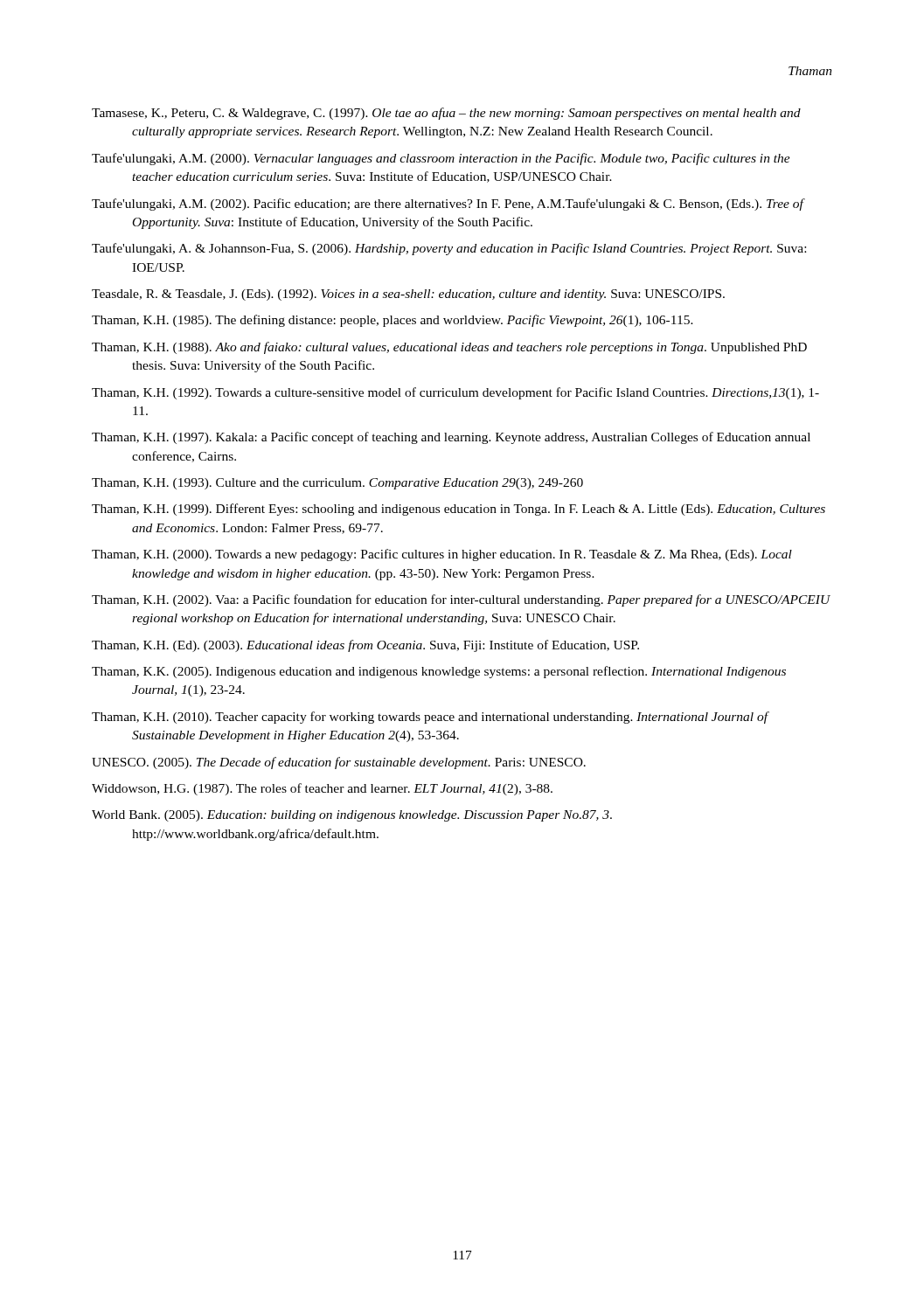Click on the element starting "Thaman, K.K. (2005). Indigenous education and indigenous"
Image resolution: width=924 pixels, height=1311 pixels.
(439, 680)
